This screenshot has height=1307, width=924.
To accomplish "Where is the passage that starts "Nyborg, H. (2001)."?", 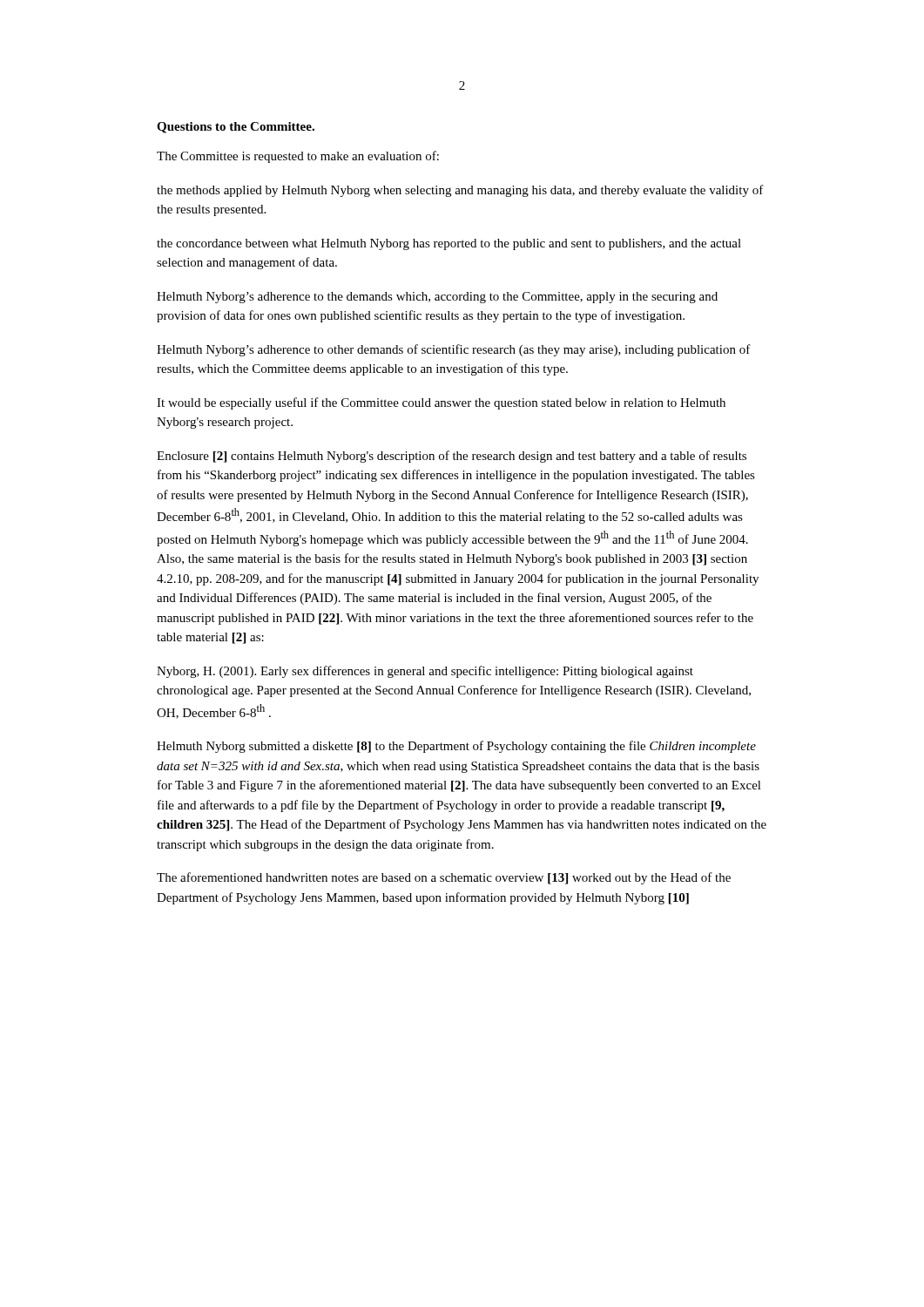I will tap(454, 691).
